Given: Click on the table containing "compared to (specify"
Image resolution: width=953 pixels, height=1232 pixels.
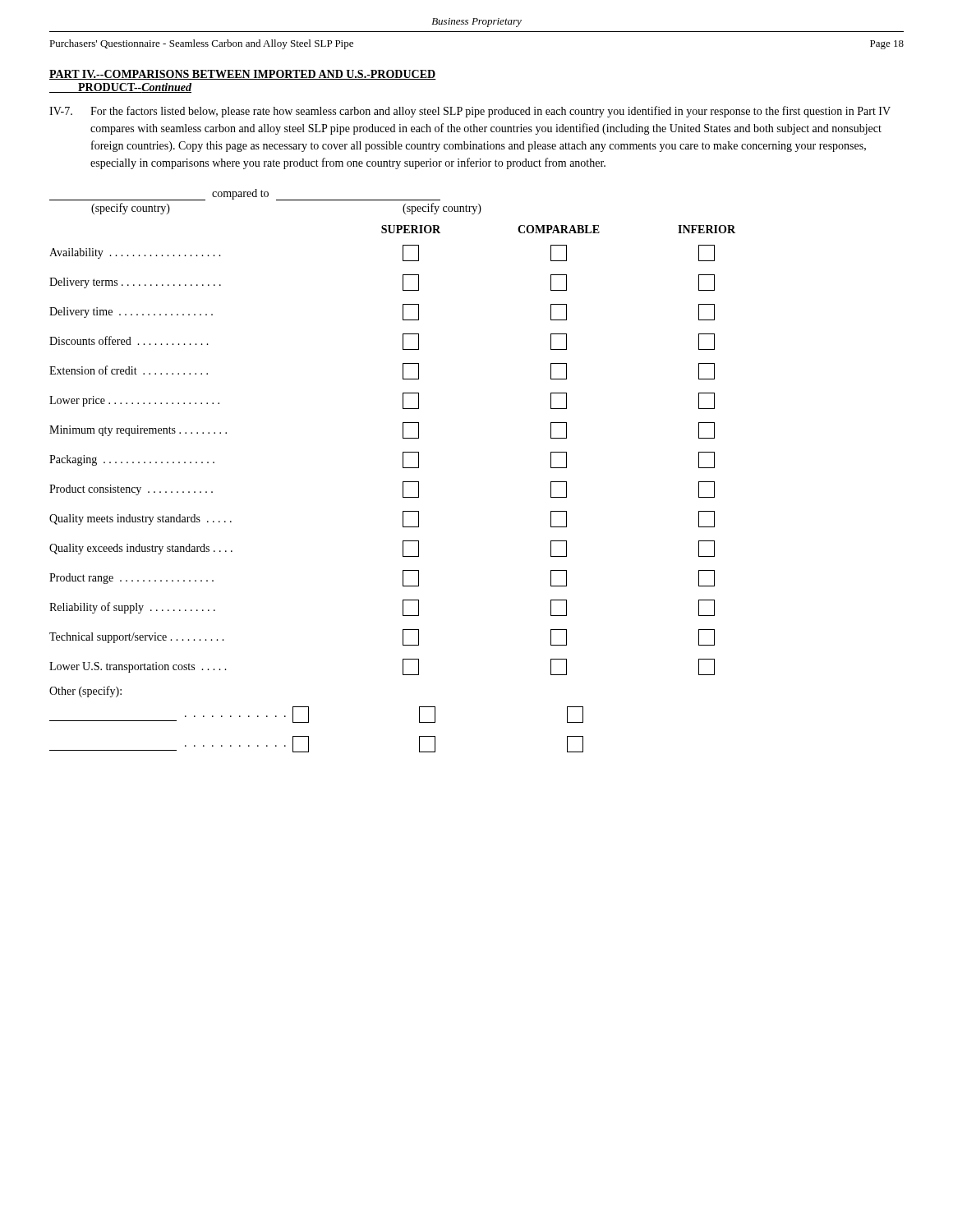Looking at the screenshot, I should pyautogui.click(x=476, y=471).
